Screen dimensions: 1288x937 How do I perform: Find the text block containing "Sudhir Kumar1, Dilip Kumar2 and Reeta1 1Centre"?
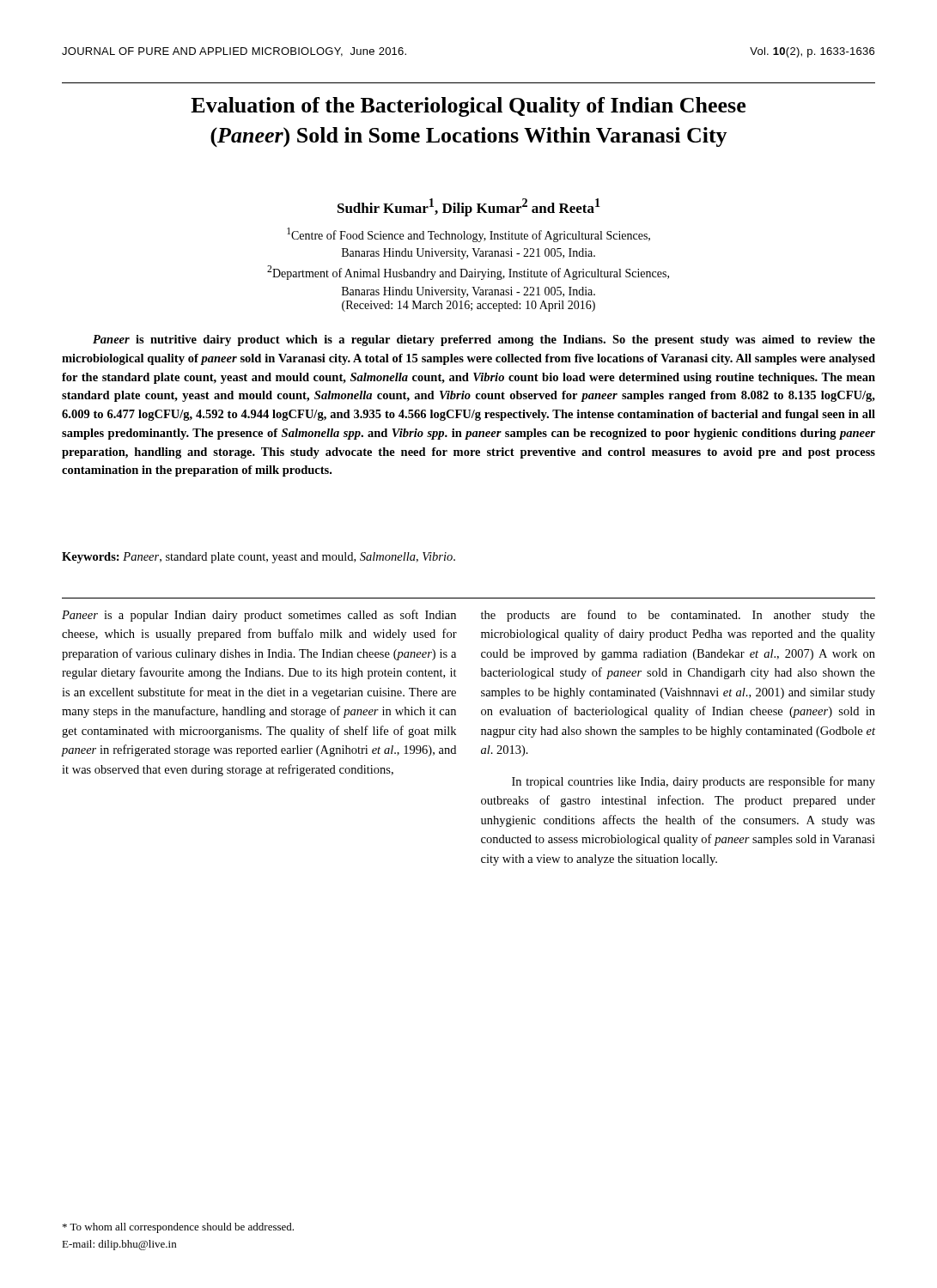(x=468, y=248)
